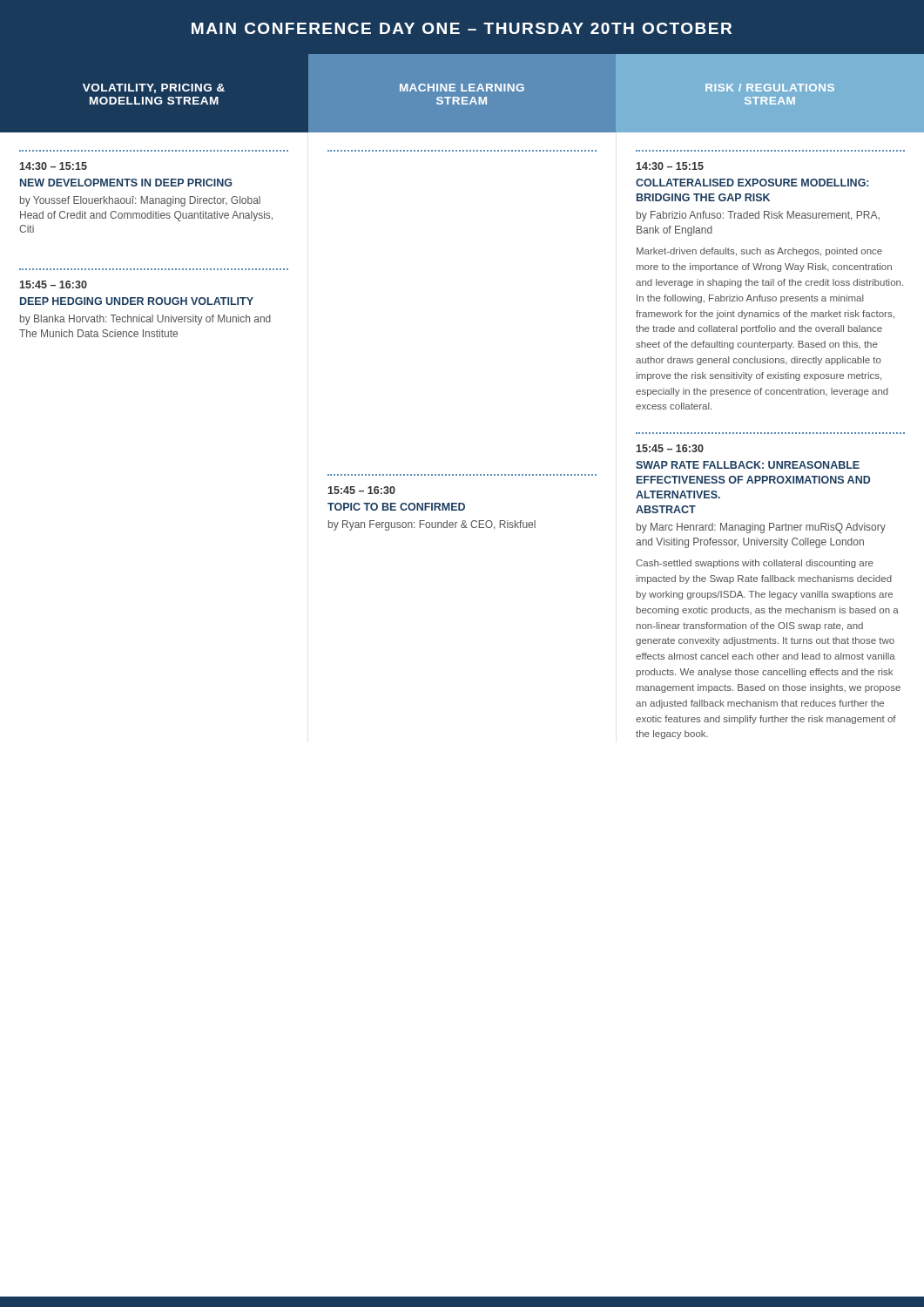Locate the text block with the text "by Blanka Horvath: Technical"
Viewport: 924px width, 1307px height.
click(x=145, y=326)
